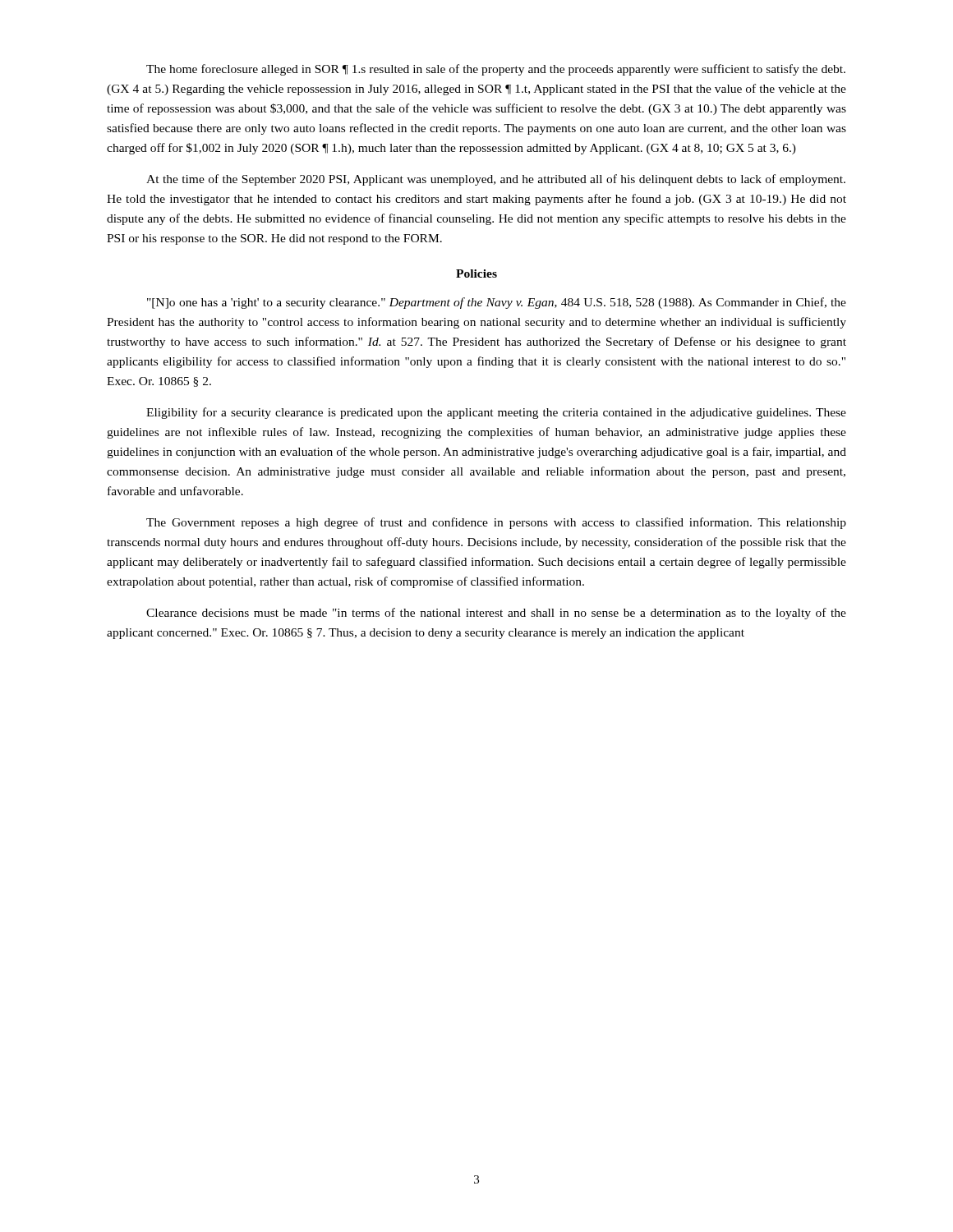
Task: Select a section header
Action: [x=476, y=273]
